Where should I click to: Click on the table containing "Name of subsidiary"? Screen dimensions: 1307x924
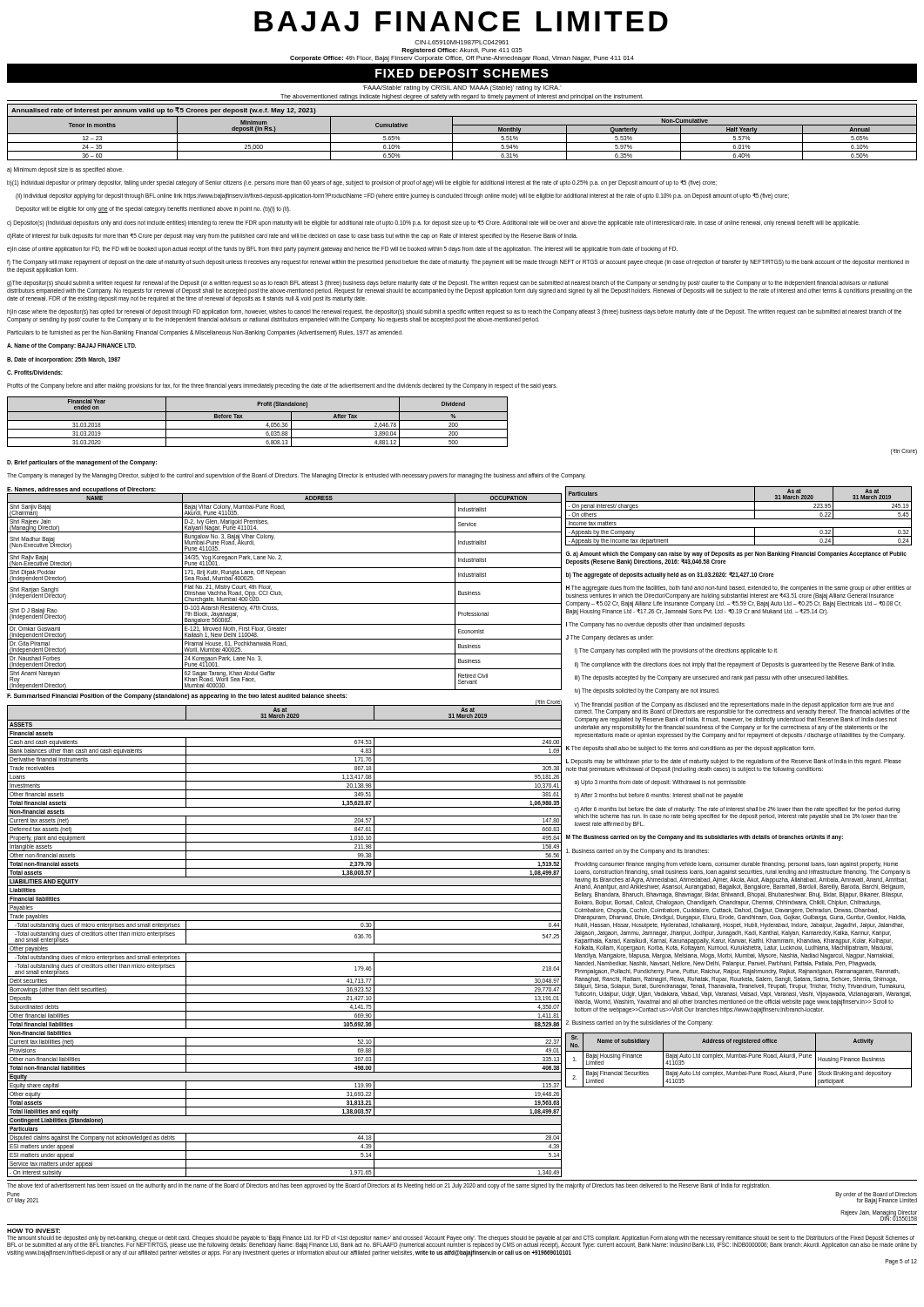[x=739, y=1060]
